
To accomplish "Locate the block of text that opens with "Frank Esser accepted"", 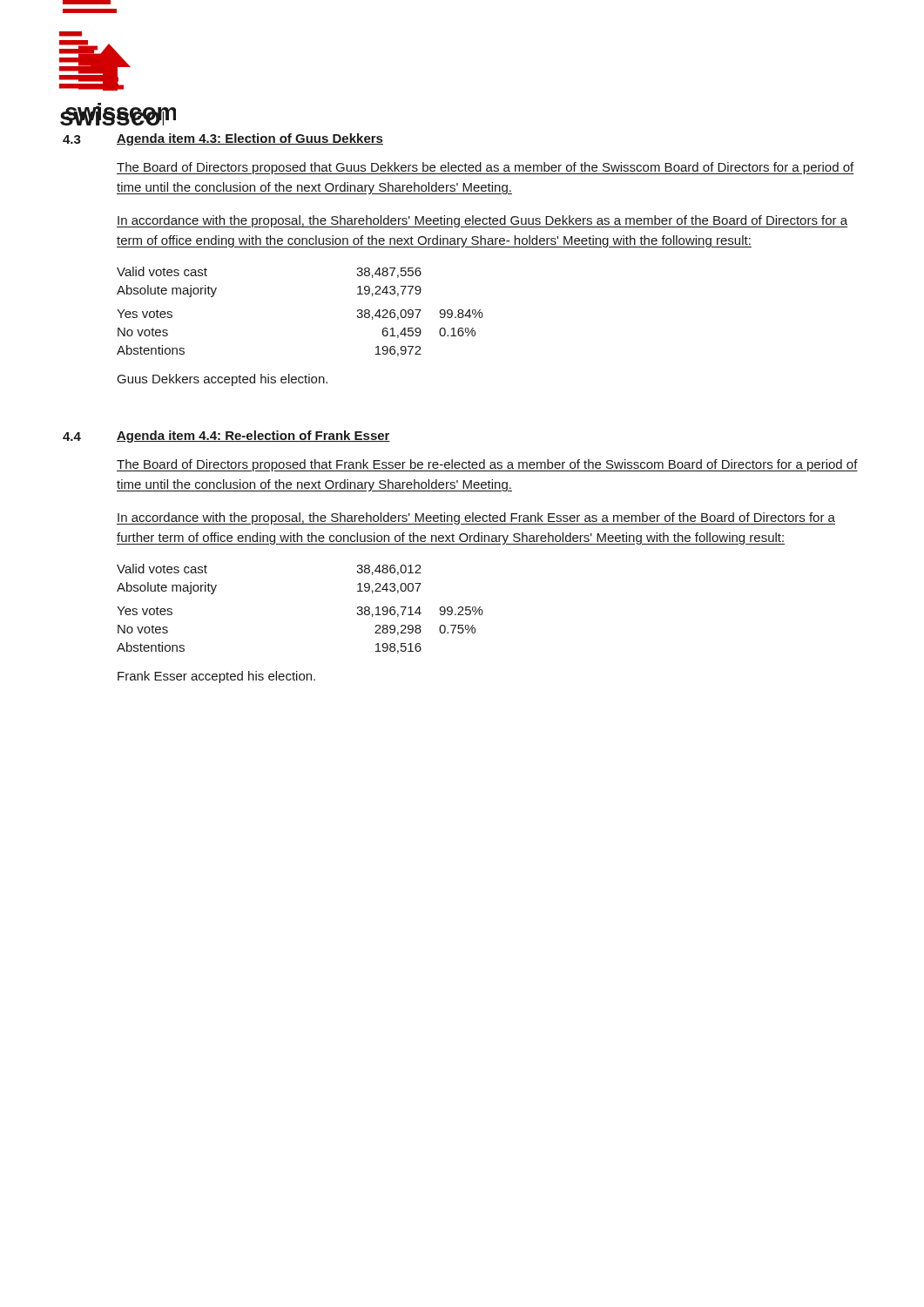I will (217, 676).
